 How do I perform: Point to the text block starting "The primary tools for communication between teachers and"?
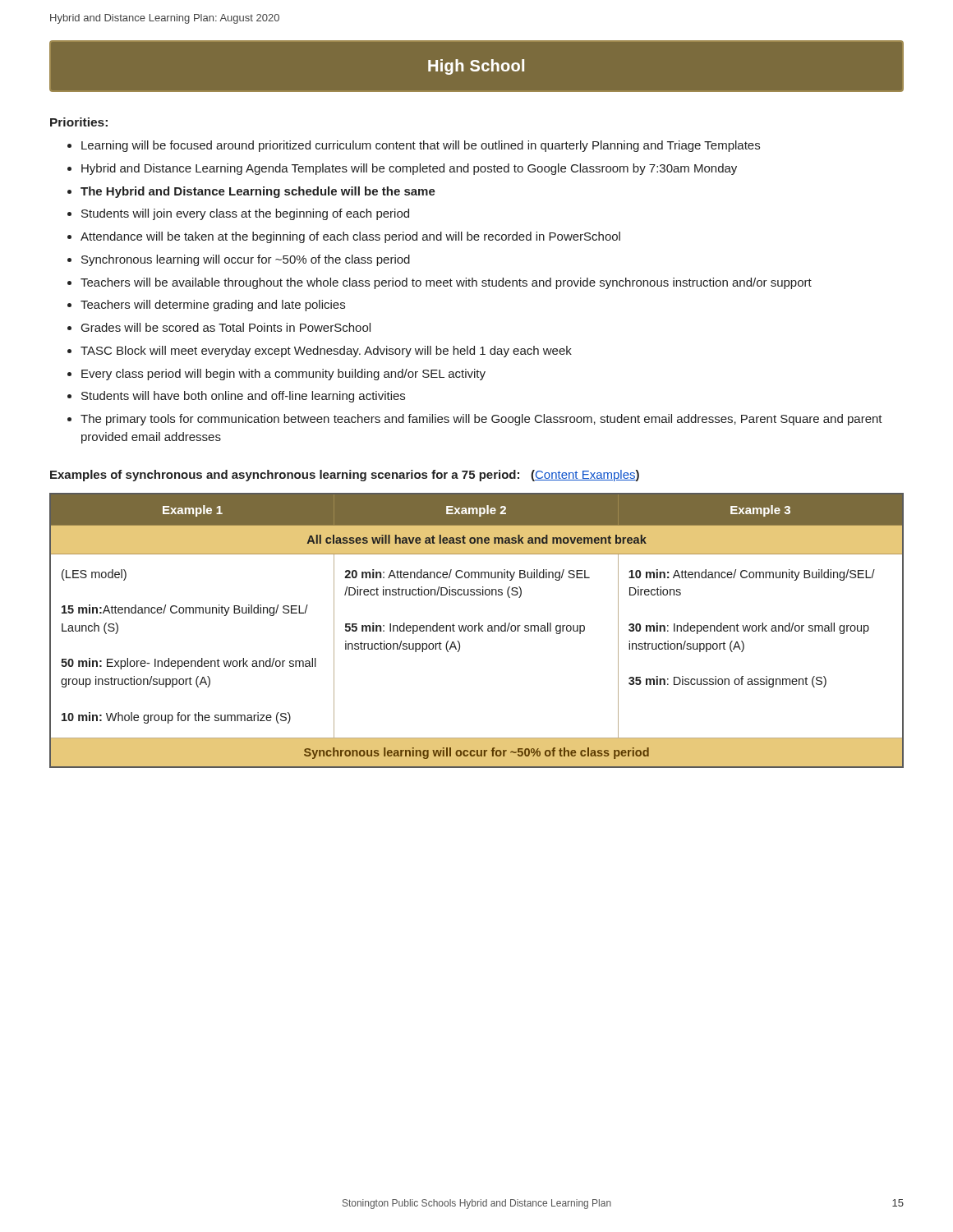click(x=481, y=427)
